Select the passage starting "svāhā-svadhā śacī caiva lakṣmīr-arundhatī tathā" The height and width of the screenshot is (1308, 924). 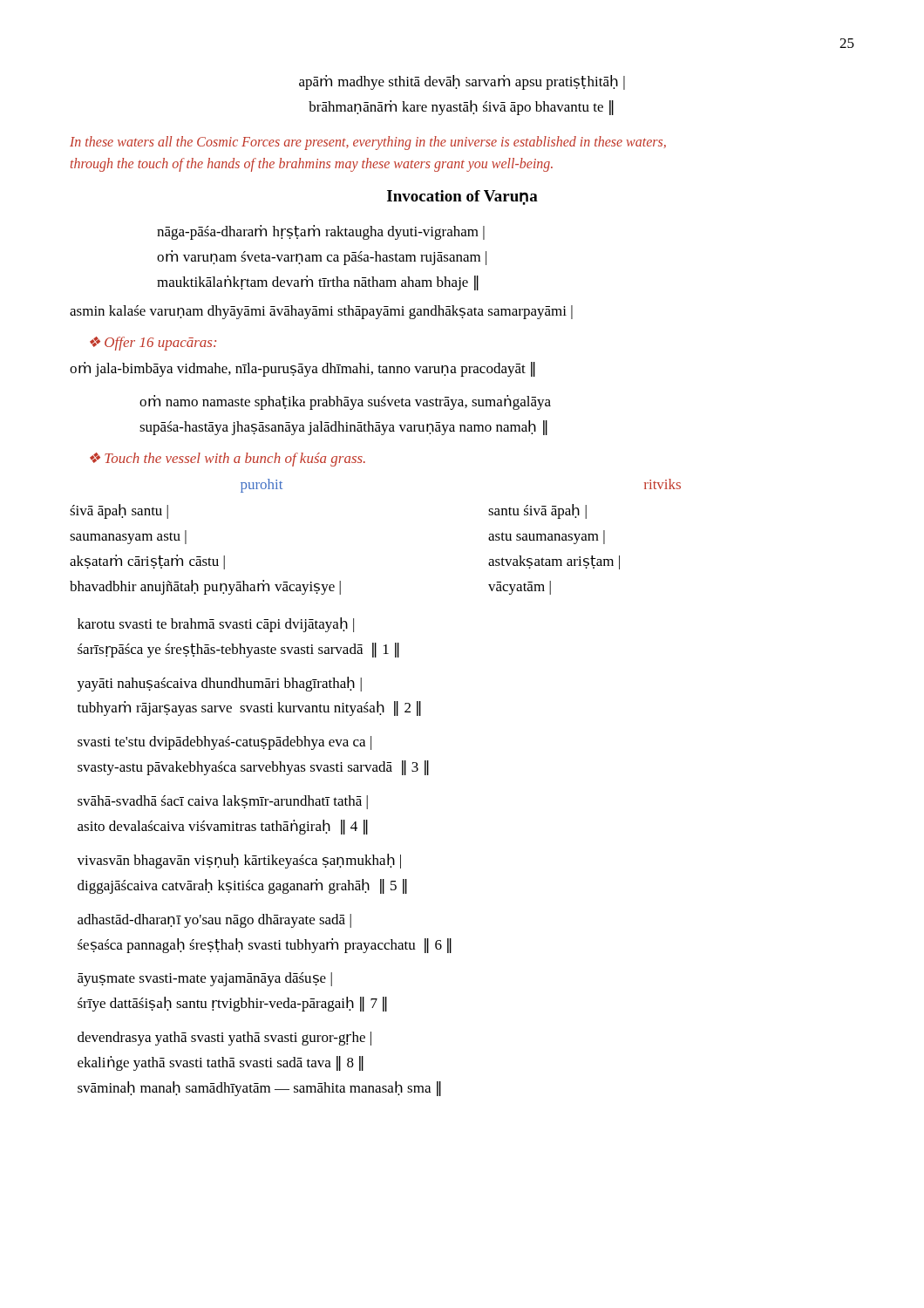pyautogui.click(x=219, y=814)
